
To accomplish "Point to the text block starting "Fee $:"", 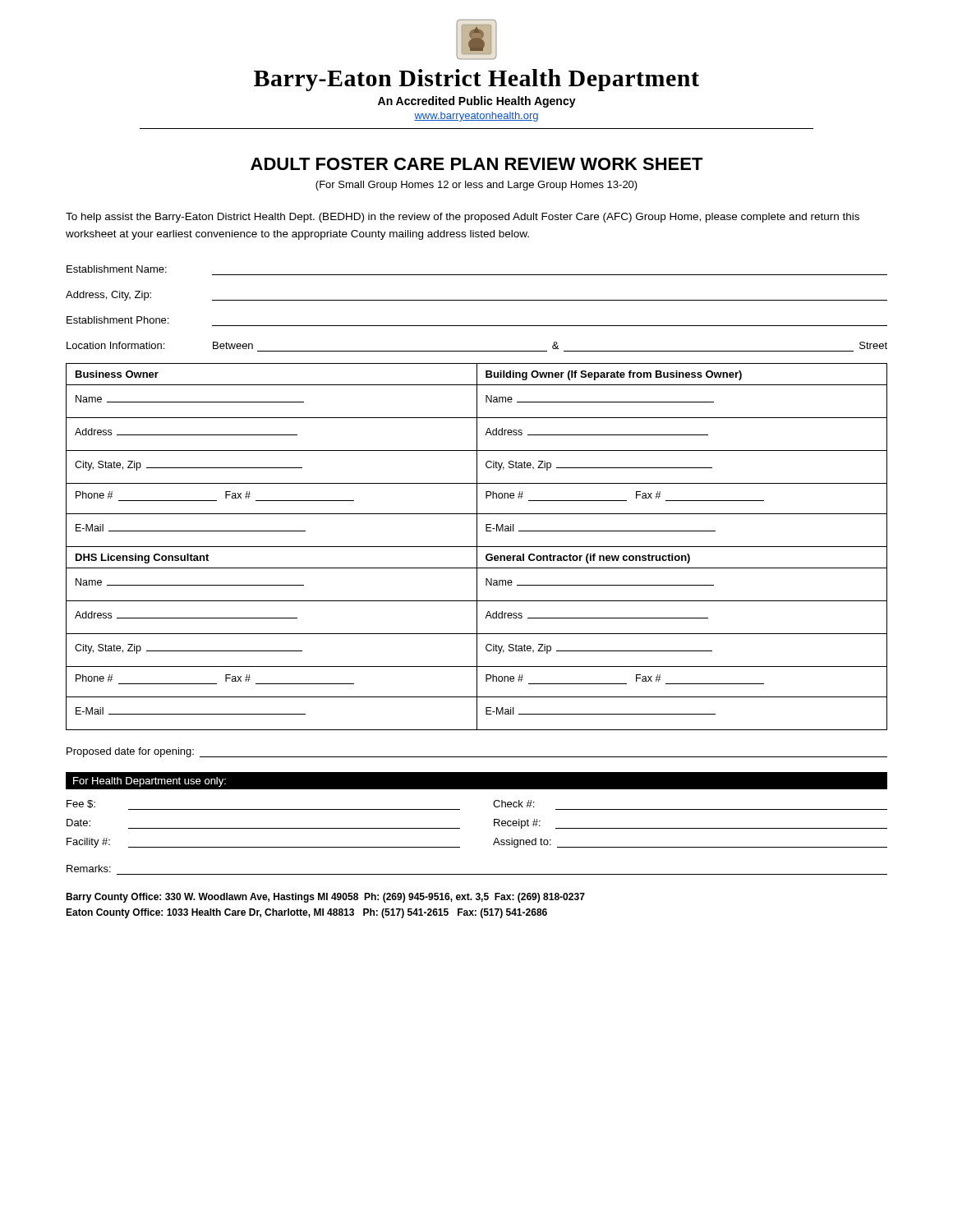I will (263, 804).
